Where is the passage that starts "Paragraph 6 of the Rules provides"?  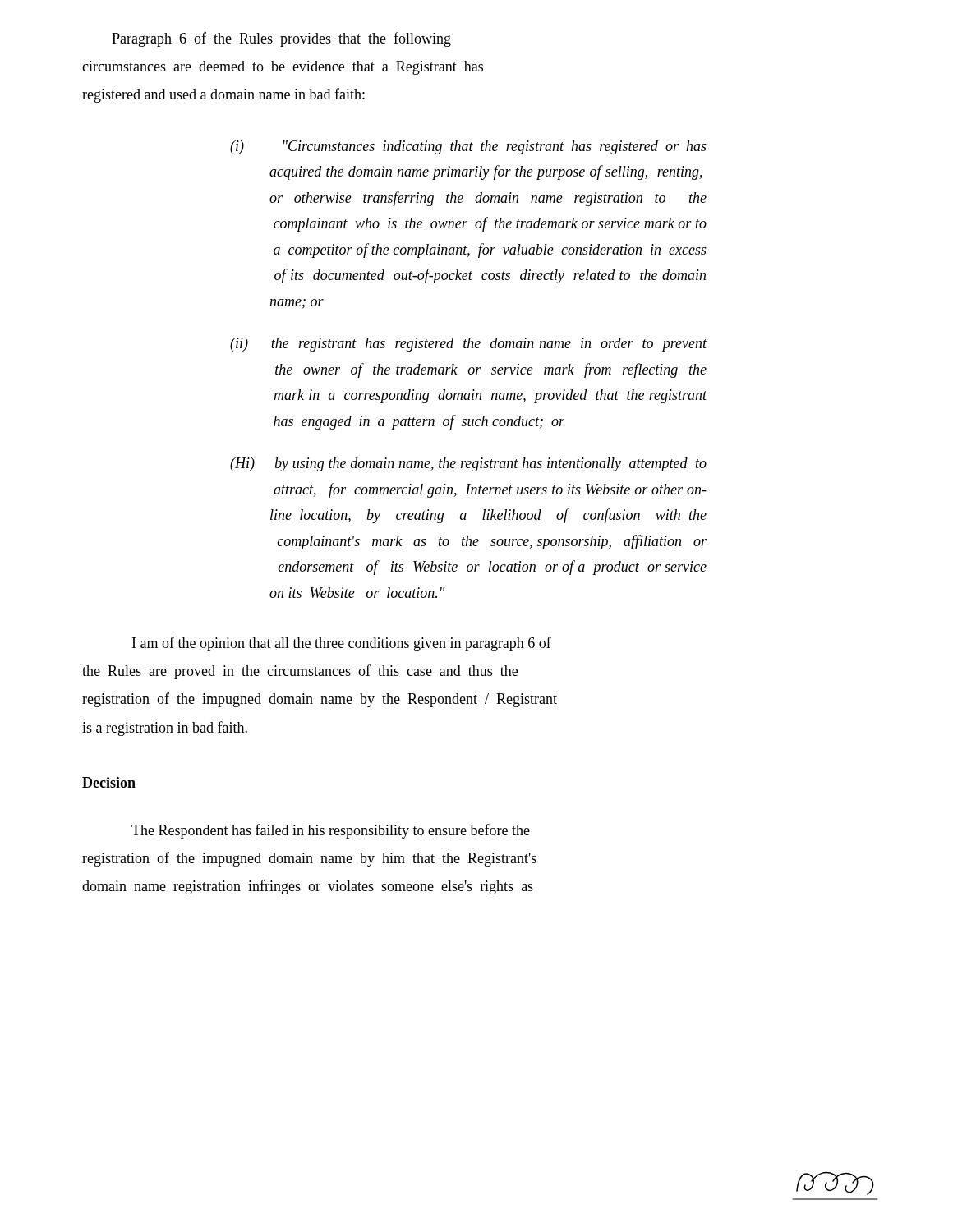tap(267, 39)
